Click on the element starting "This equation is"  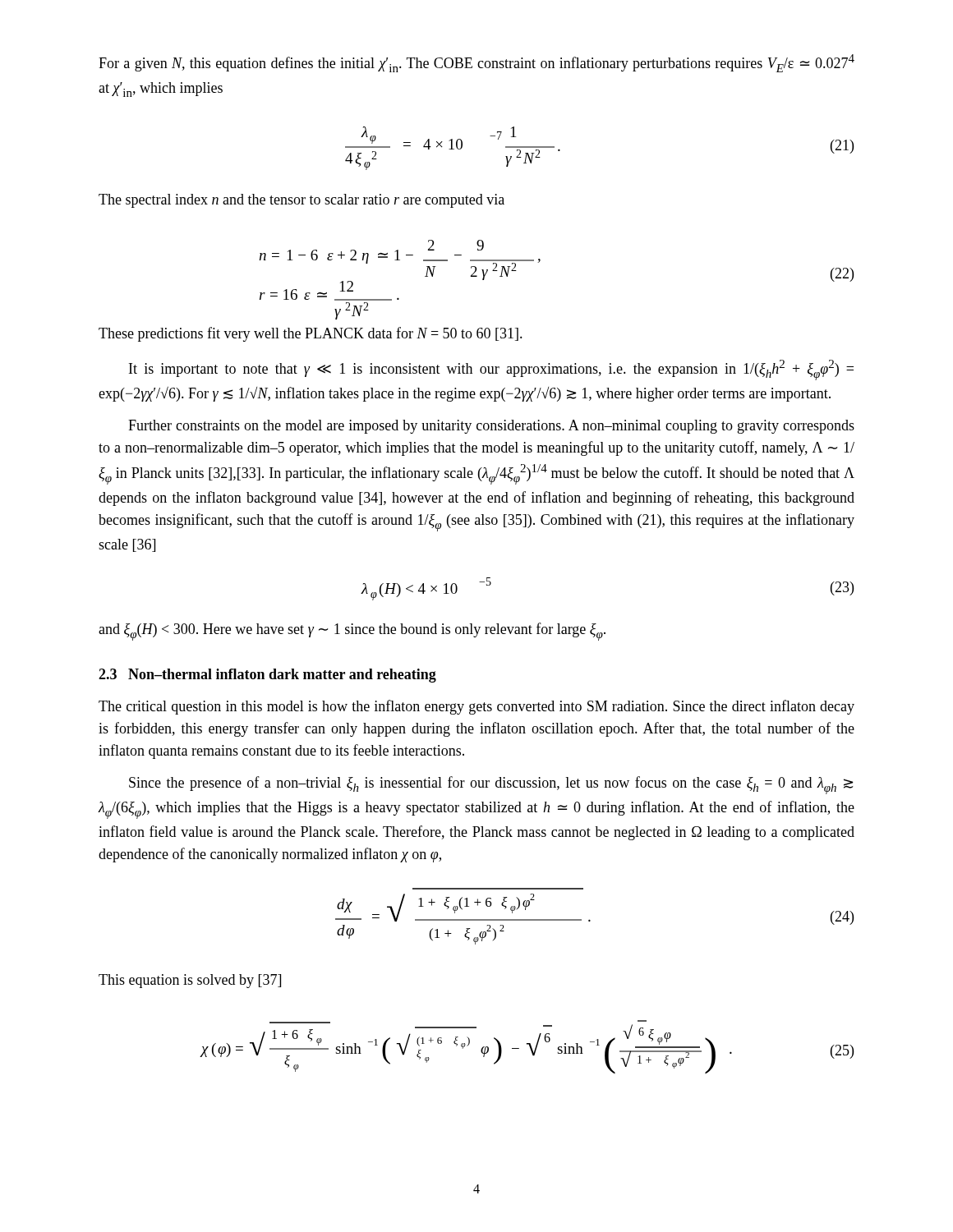(190, 981)
